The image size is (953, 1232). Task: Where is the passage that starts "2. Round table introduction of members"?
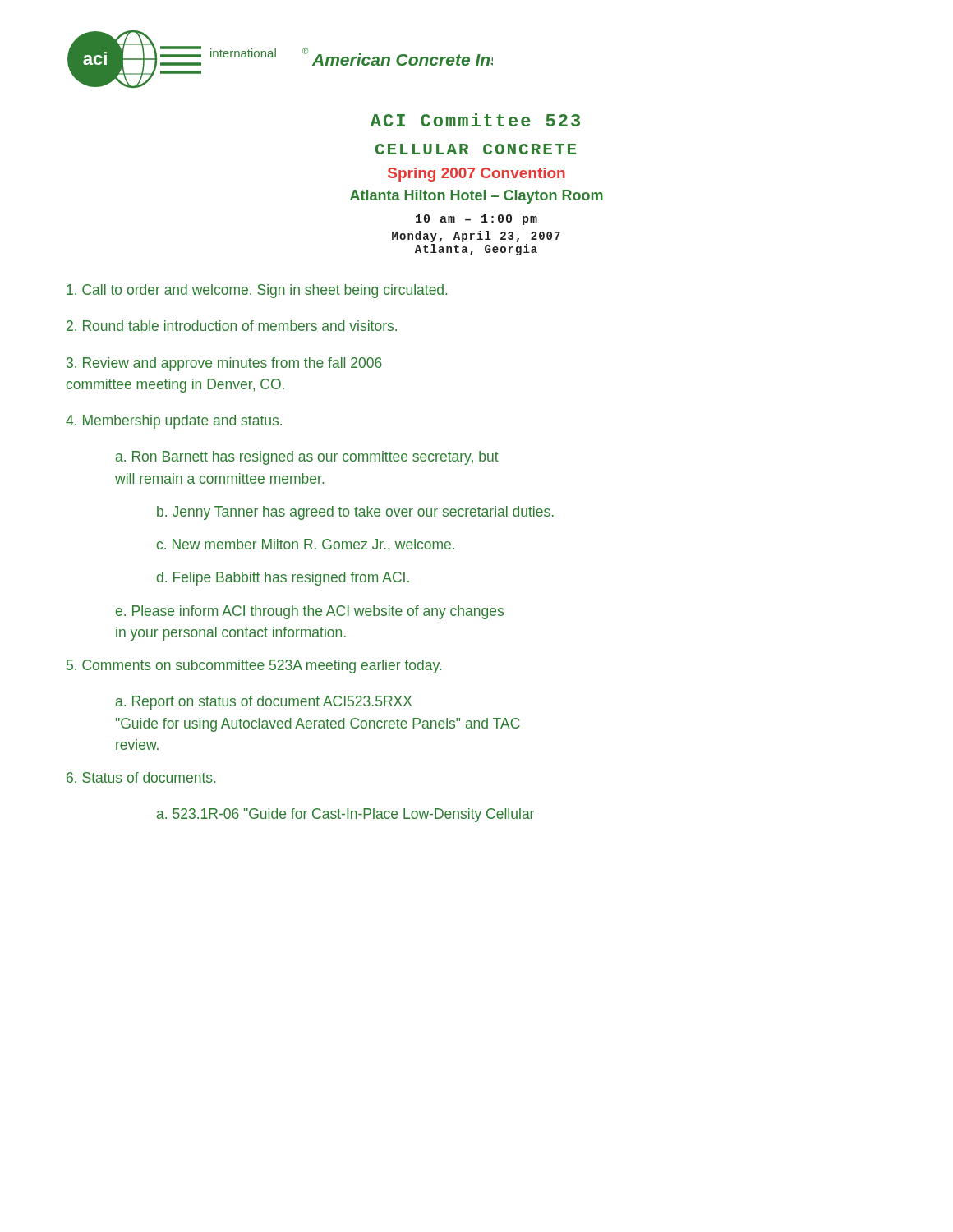coord(232,326)
